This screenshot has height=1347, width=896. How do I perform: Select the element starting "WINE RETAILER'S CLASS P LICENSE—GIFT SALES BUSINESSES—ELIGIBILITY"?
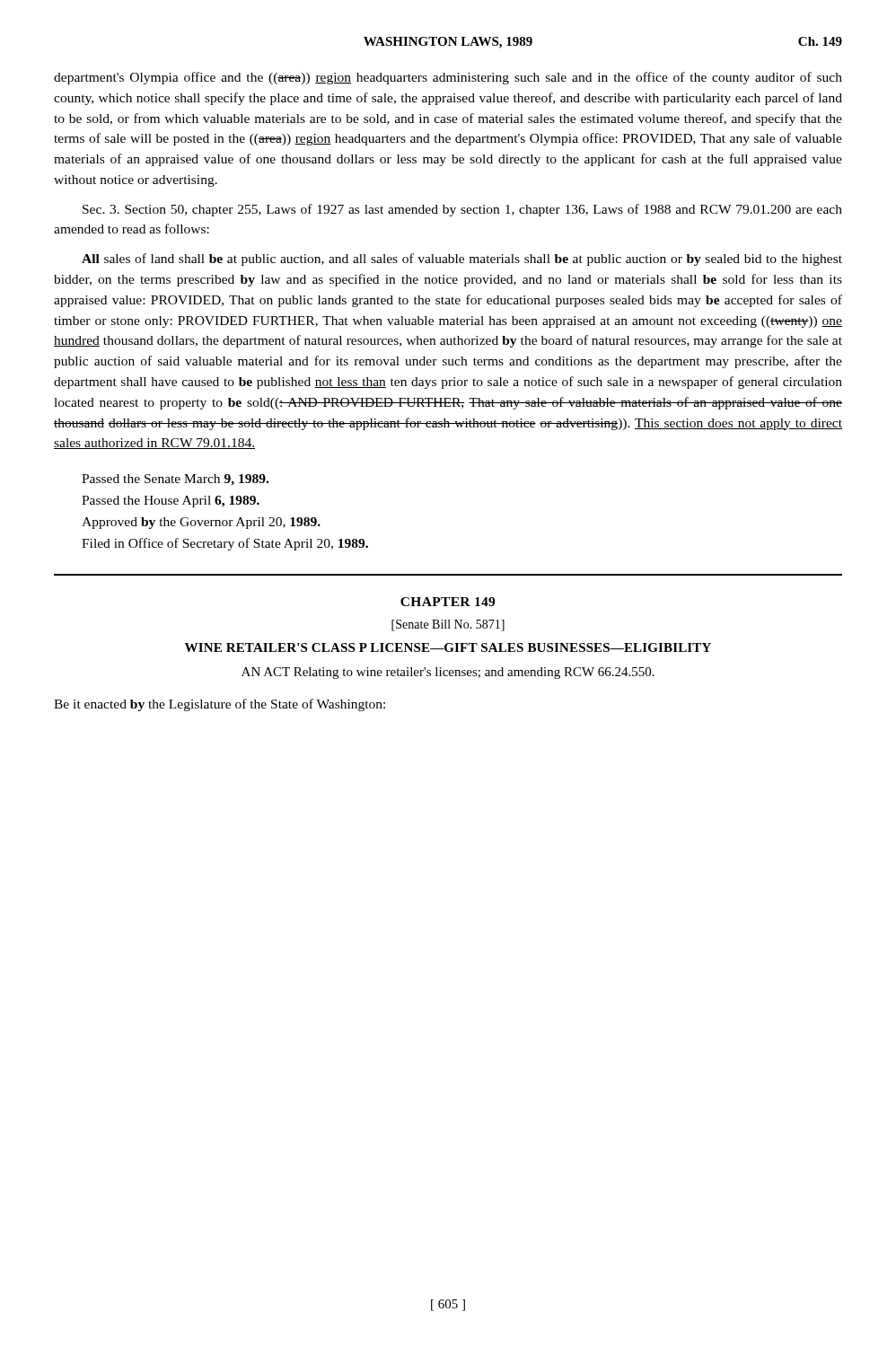pos(448,648)
